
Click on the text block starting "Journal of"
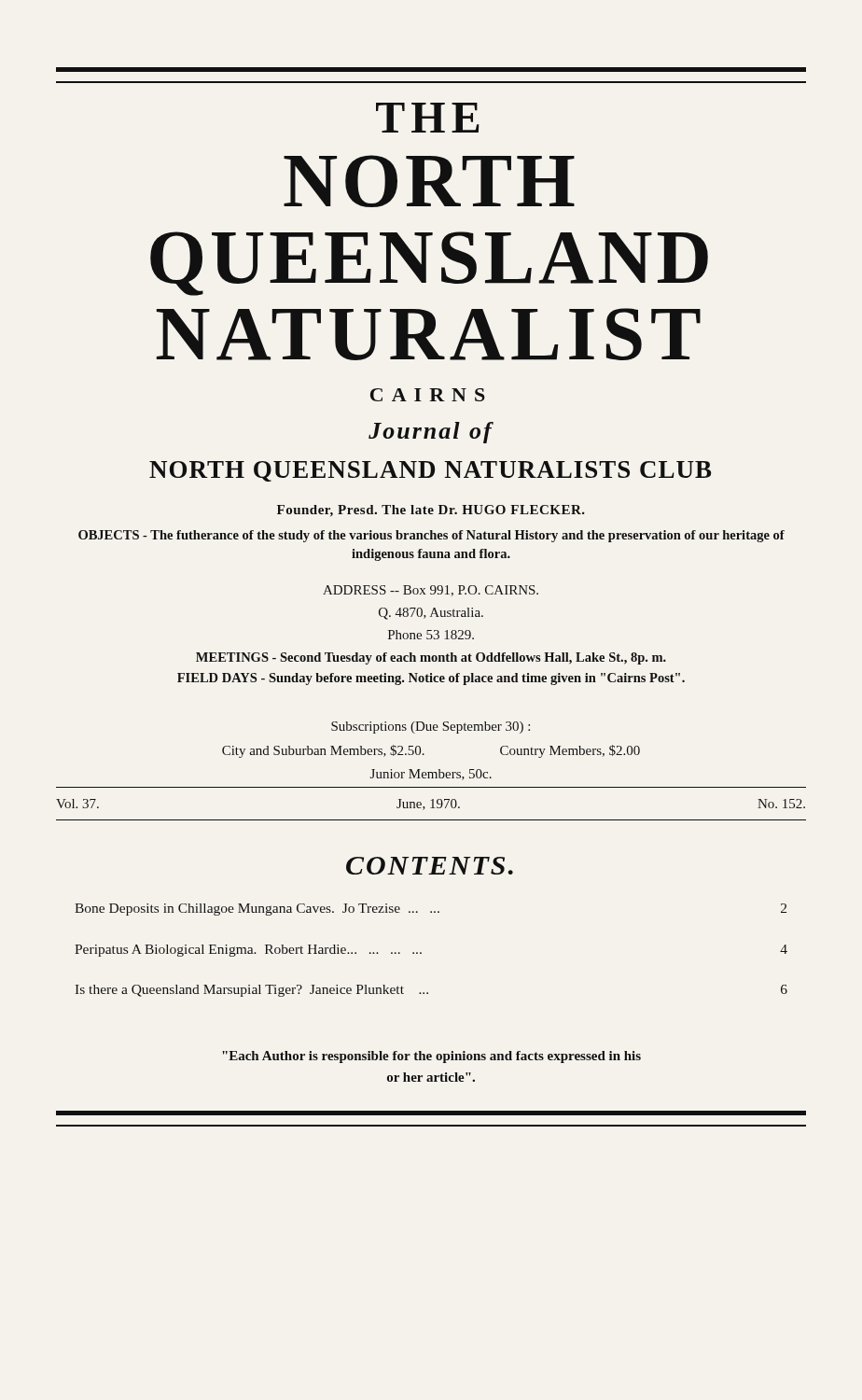(x=431, y=431)
